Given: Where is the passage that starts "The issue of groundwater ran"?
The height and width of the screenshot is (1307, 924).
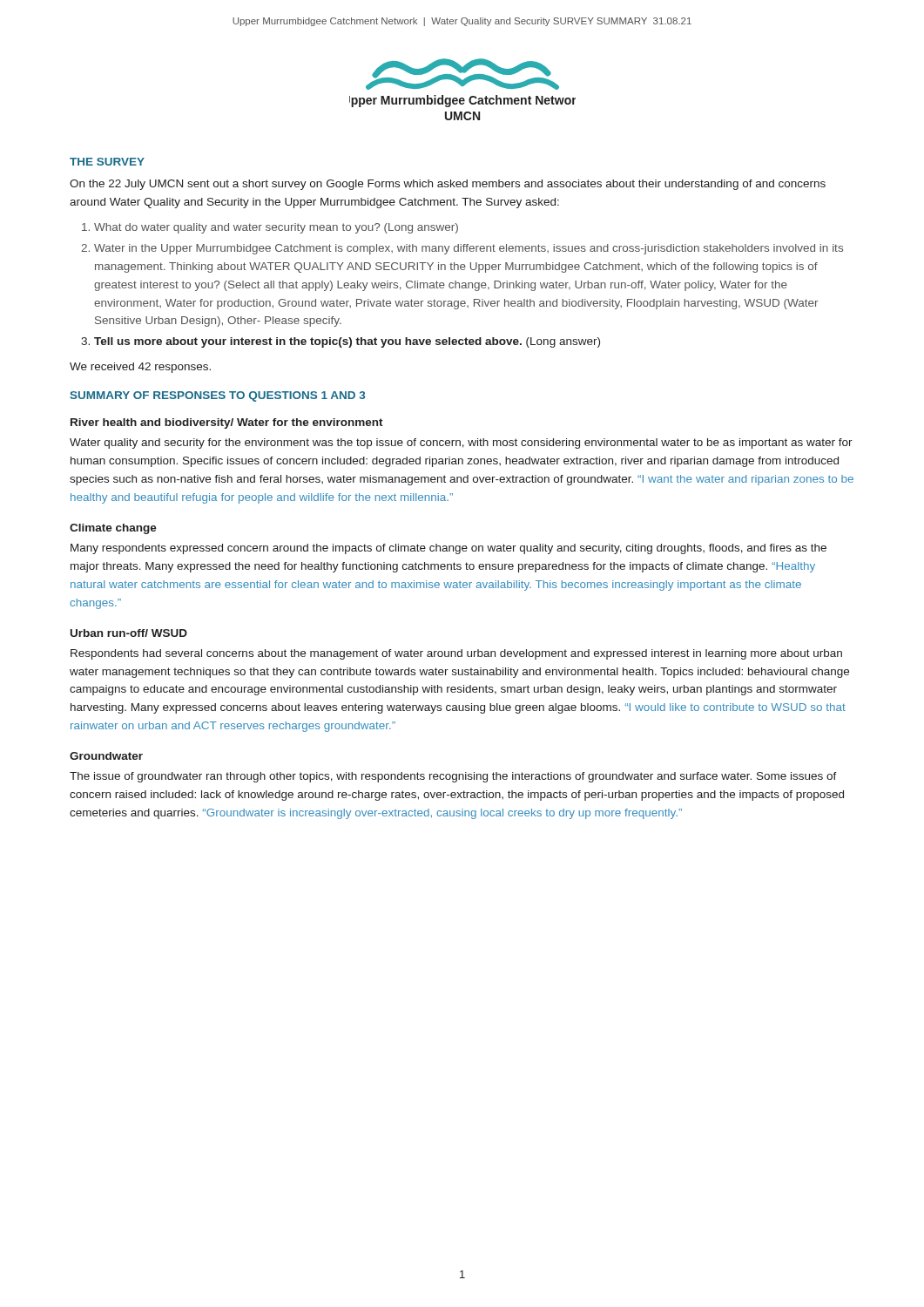Looking at the screenshot, I should click(x=457, y=794).
